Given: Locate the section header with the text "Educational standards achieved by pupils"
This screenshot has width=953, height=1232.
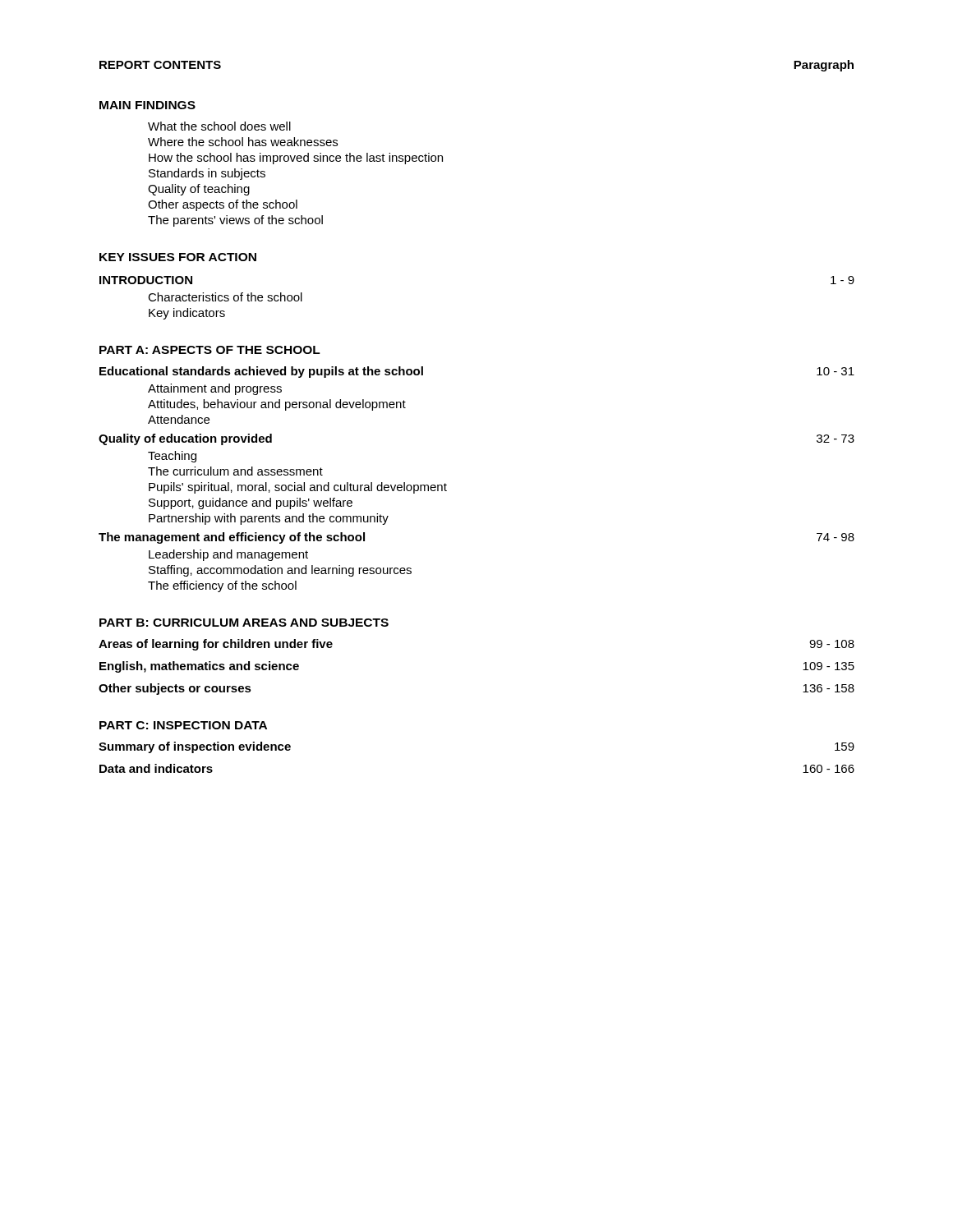Looking at the screenshot, I should coord(261,371).
